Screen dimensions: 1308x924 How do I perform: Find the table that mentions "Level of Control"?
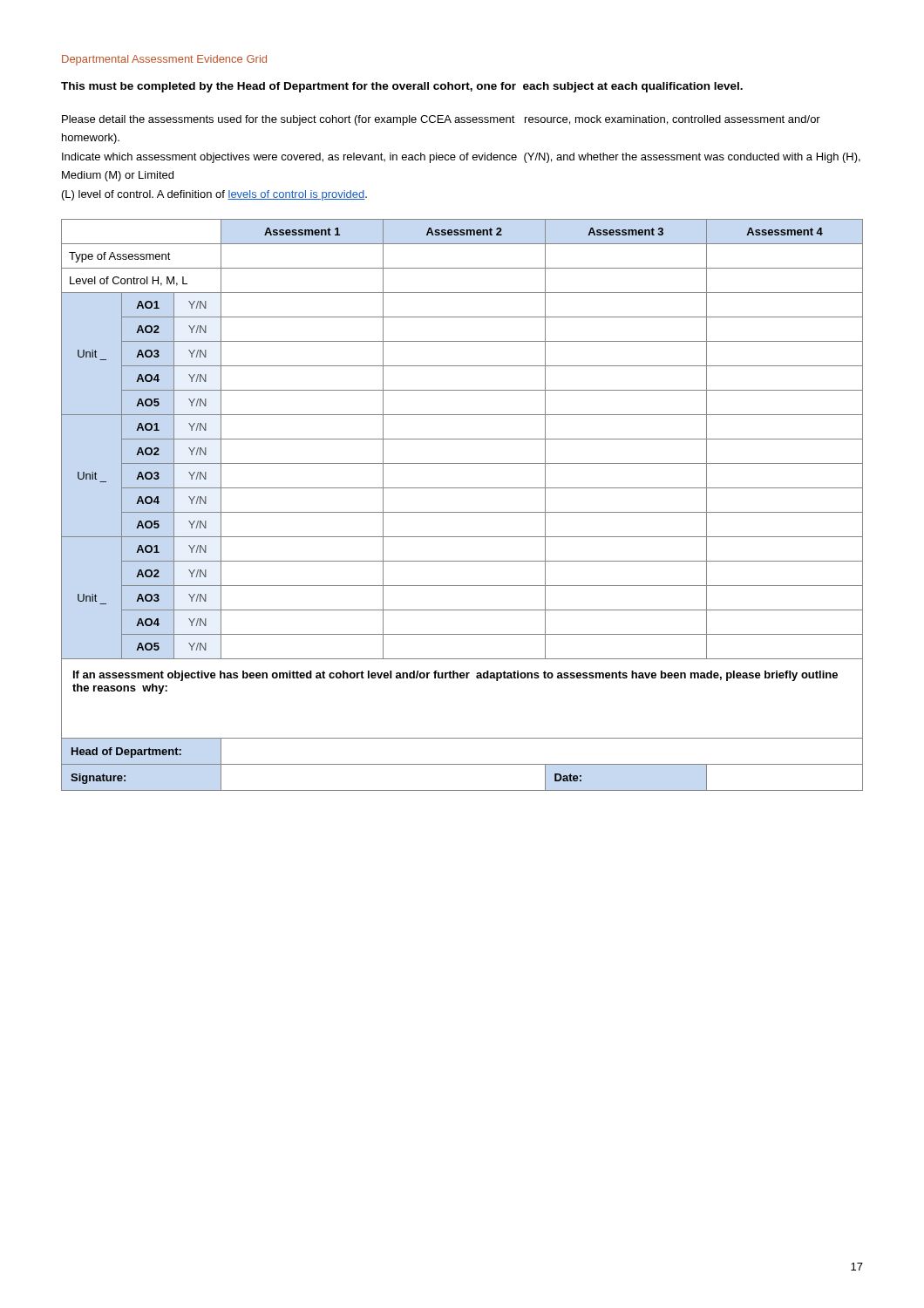tap(462, 505)
